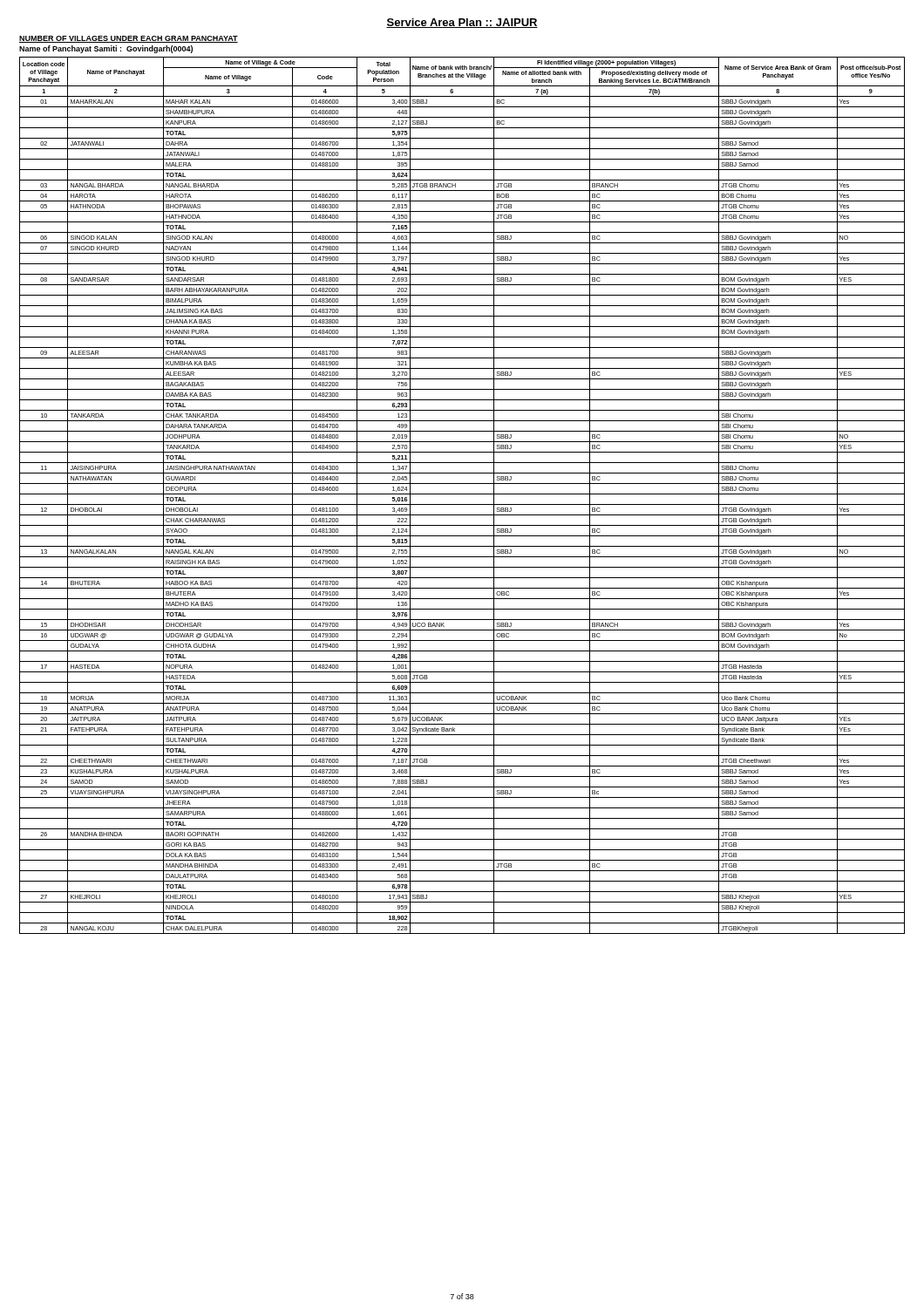Click on the section header that says "NUMBER OF VILLAGES"

pyautogui.click(x=128, y=38)
